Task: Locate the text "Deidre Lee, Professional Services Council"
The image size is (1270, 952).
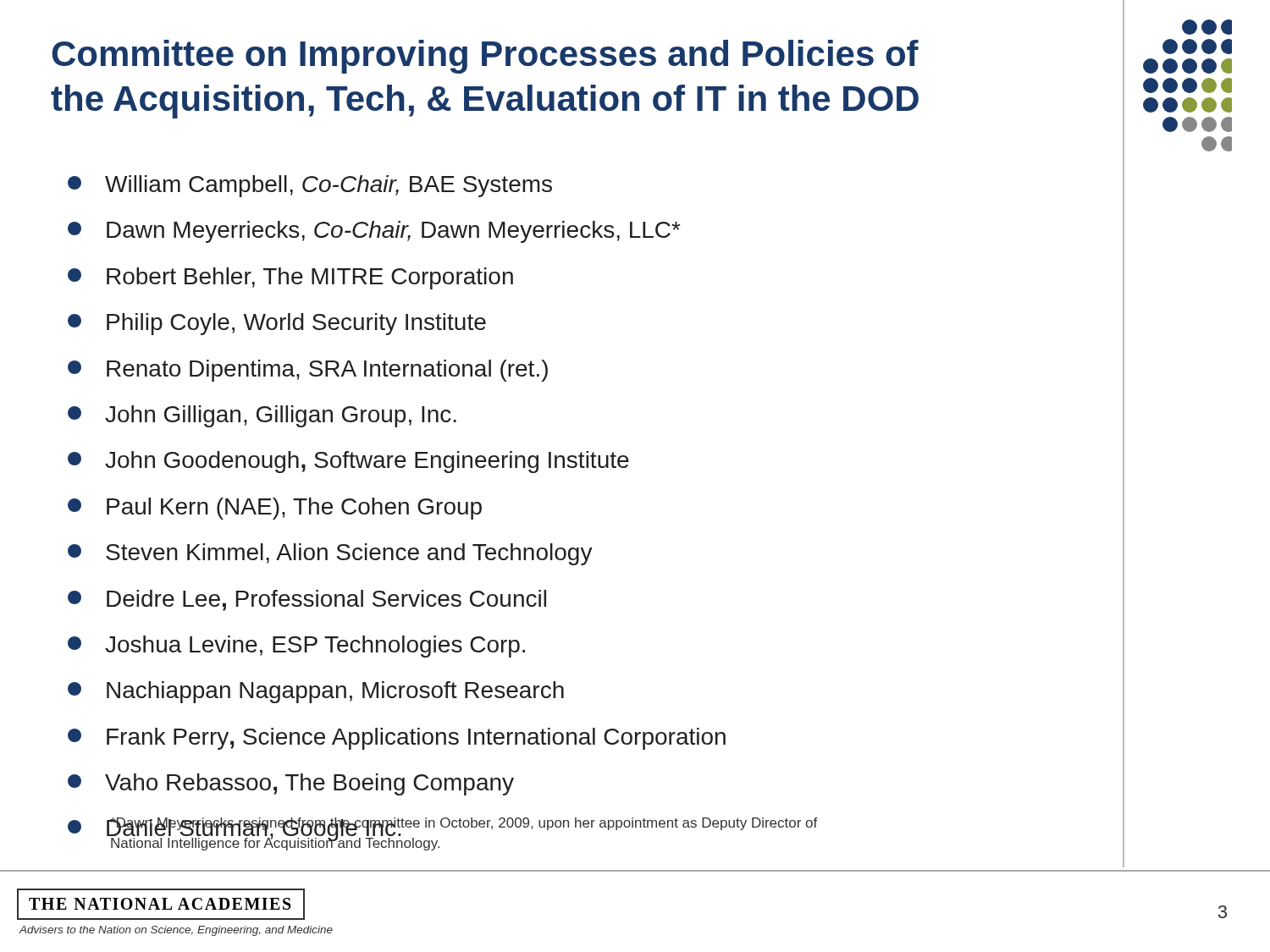Action: [308, 599]
